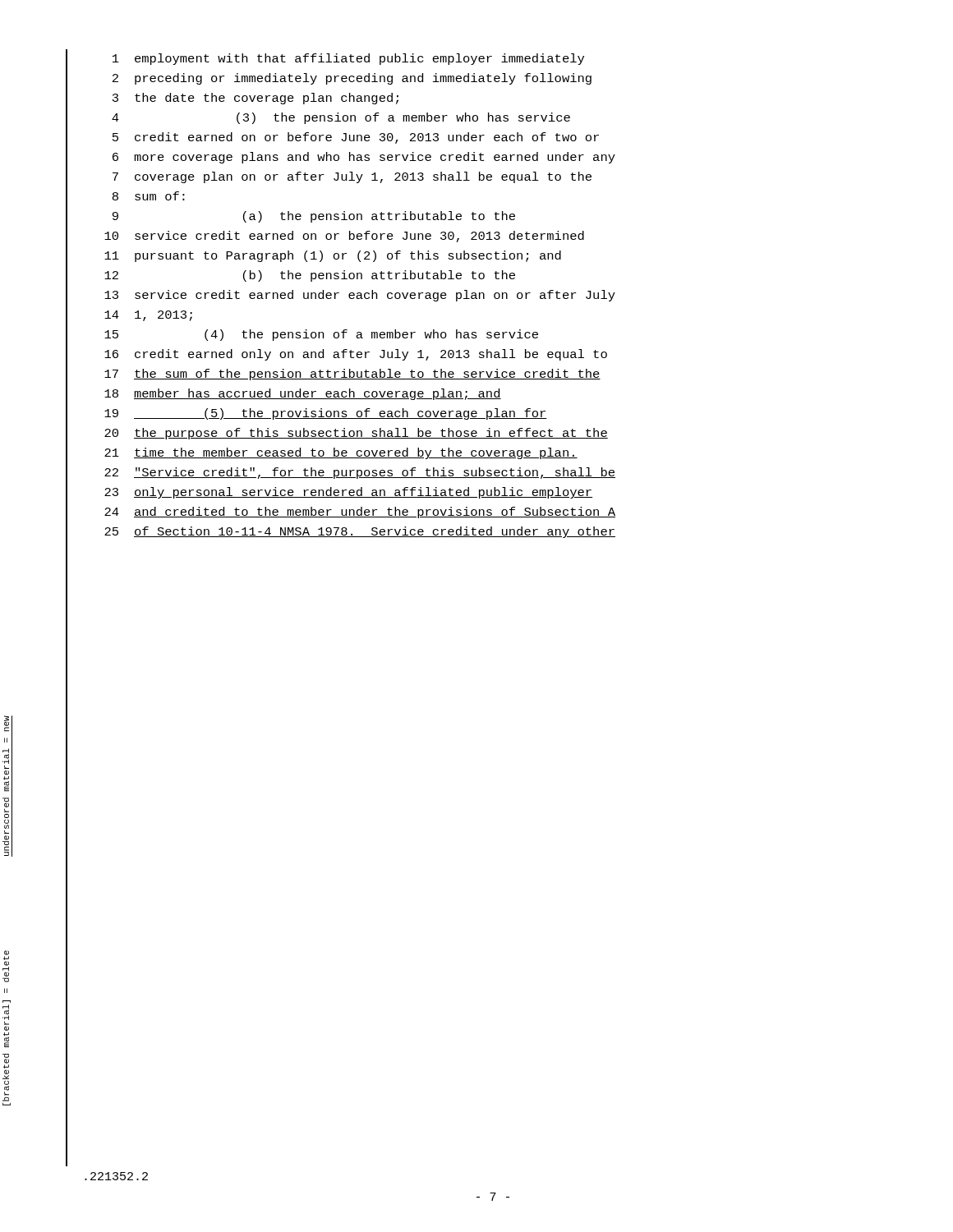Select the list item that says "13 service credit"
The image size is (953, 1232).
point(493,296)
